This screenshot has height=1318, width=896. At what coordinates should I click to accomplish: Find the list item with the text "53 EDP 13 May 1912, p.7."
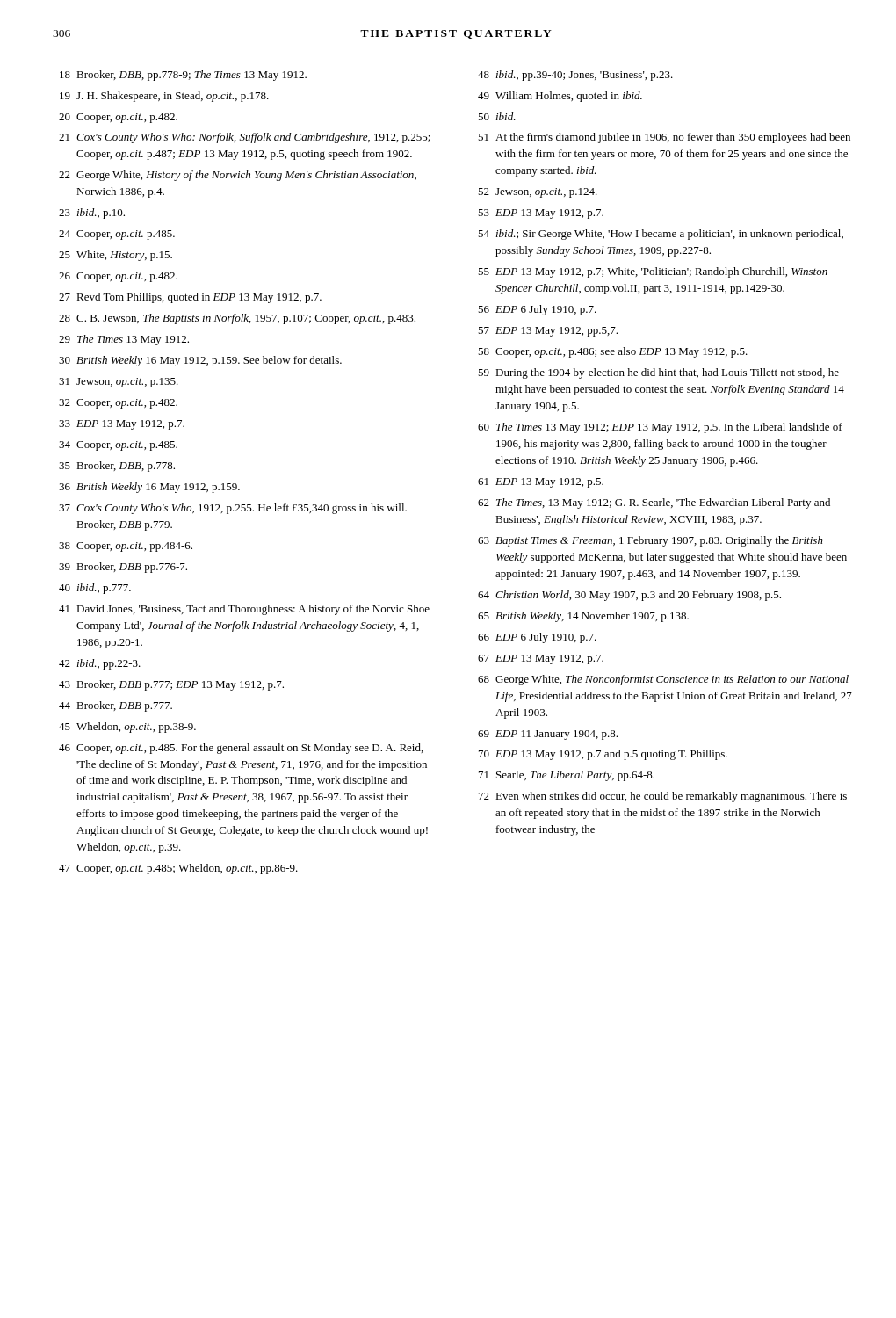pos(541,214)
